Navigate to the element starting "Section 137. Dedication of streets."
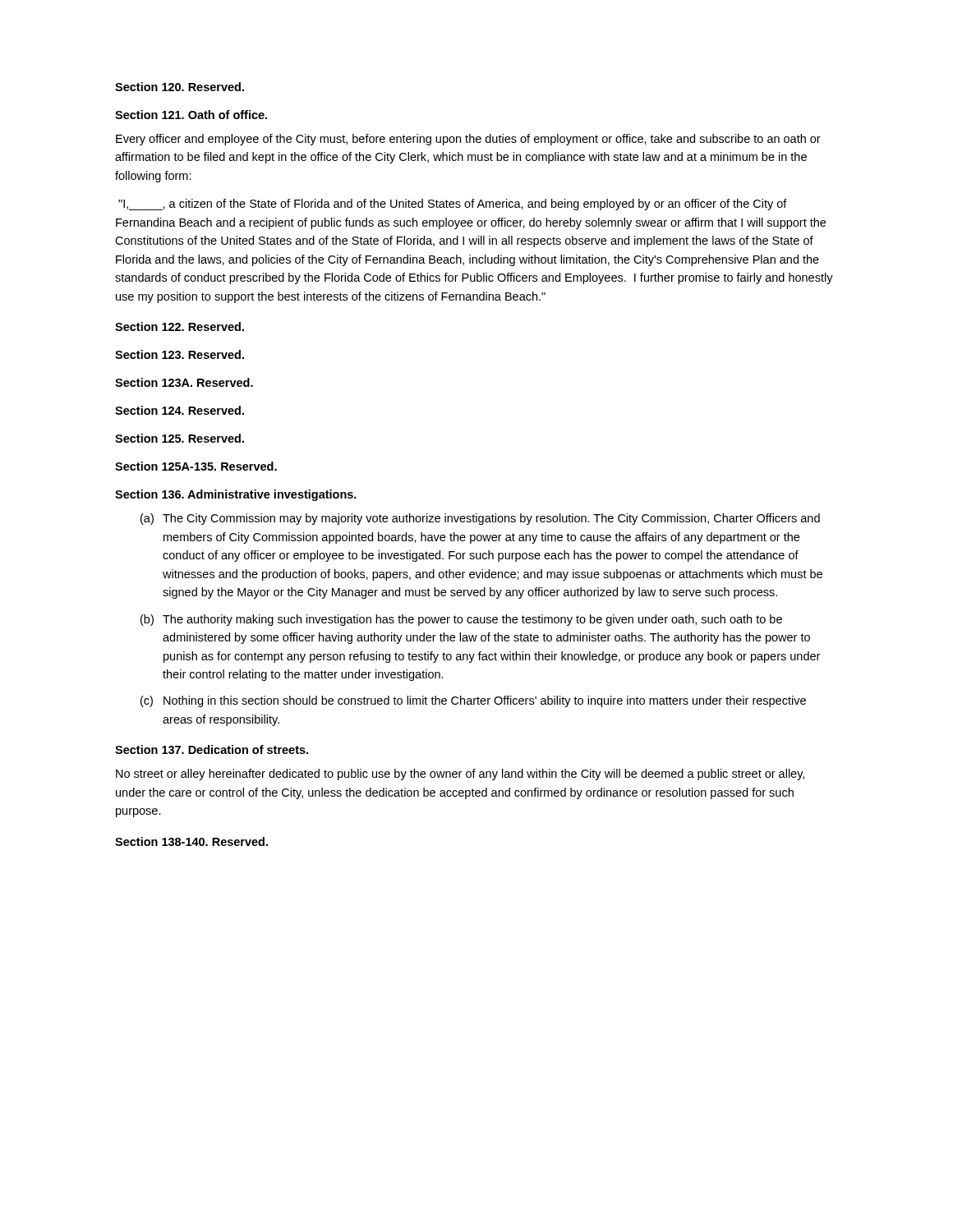 click(212, 750)
